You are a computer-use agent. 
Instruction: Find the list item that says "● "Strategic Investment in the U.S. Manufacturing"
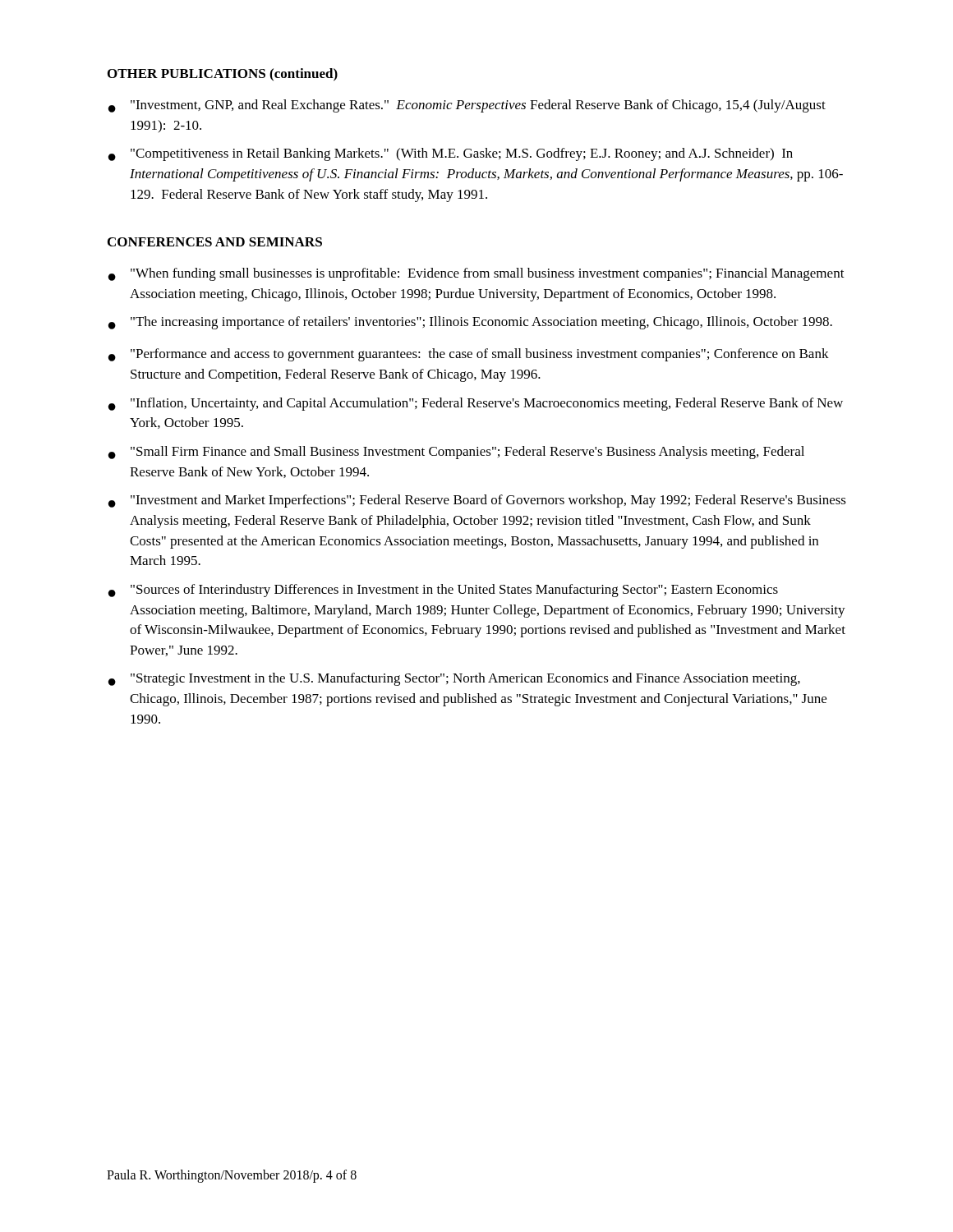click(476, 699)
